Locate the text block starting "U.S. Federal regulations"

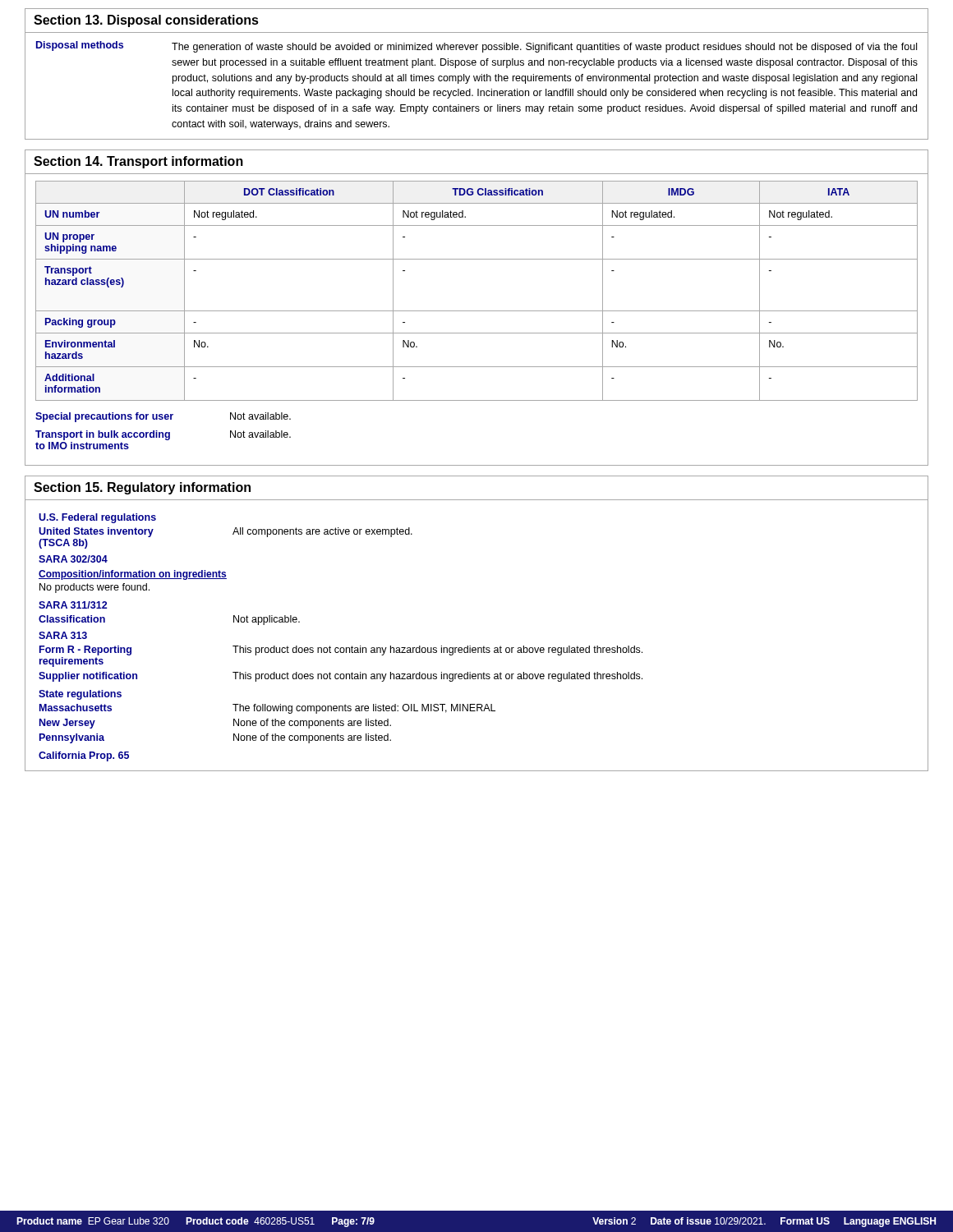pyautogui.click(x=97, y=517)
